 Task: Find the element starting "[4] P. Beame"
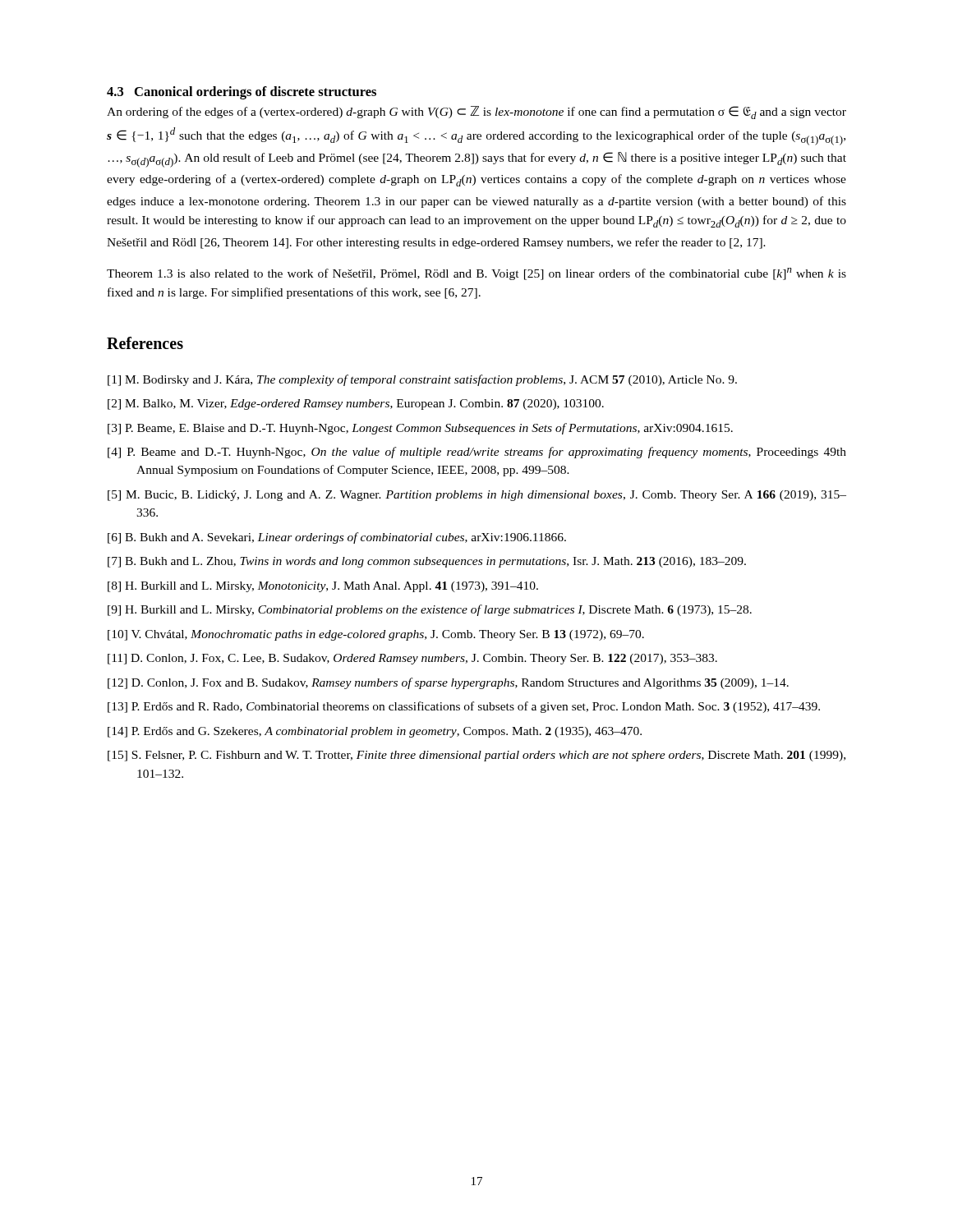[476, 461]
